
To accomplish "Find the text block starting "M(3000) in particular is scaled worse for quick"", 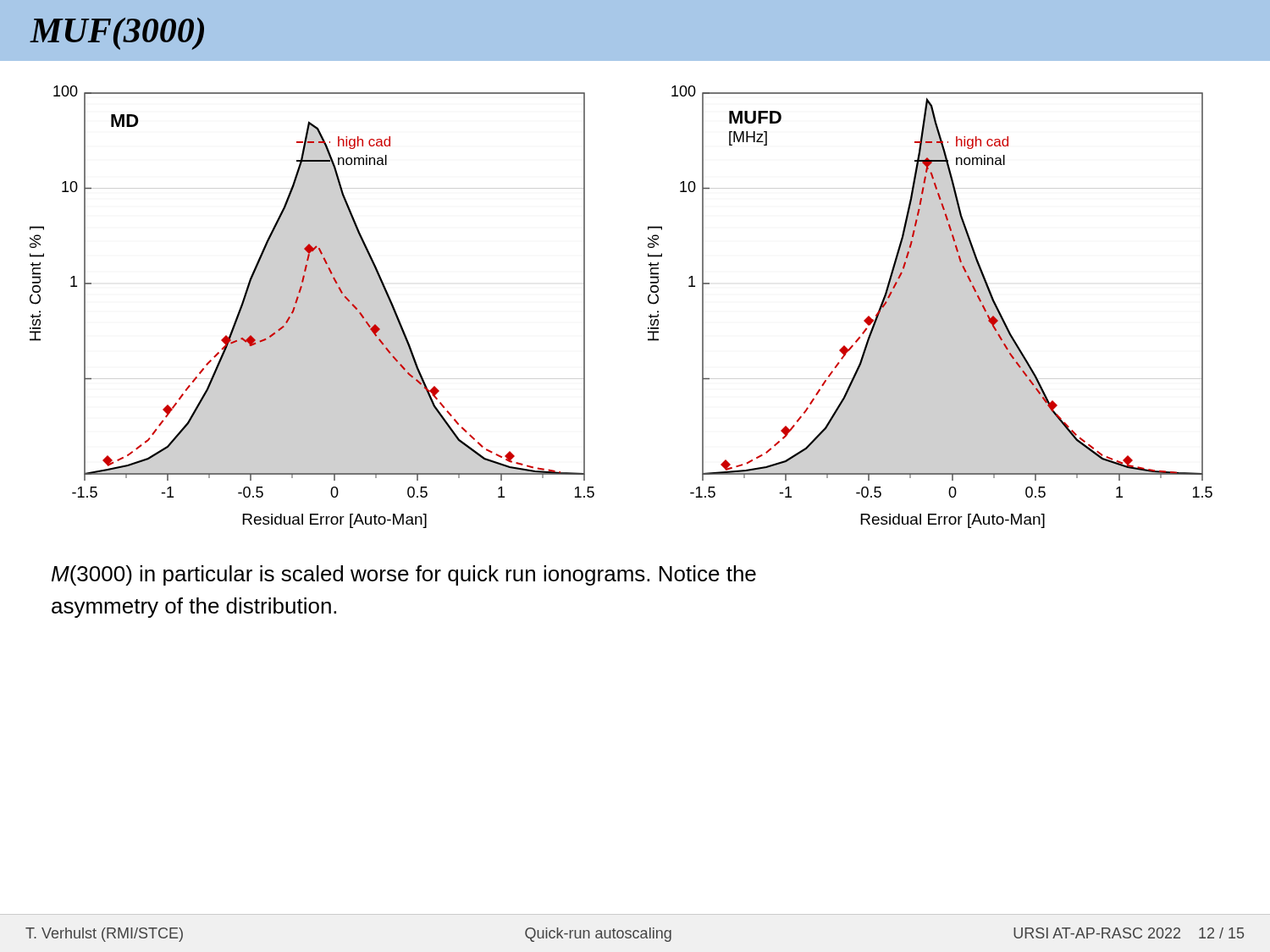I will 635,590.
